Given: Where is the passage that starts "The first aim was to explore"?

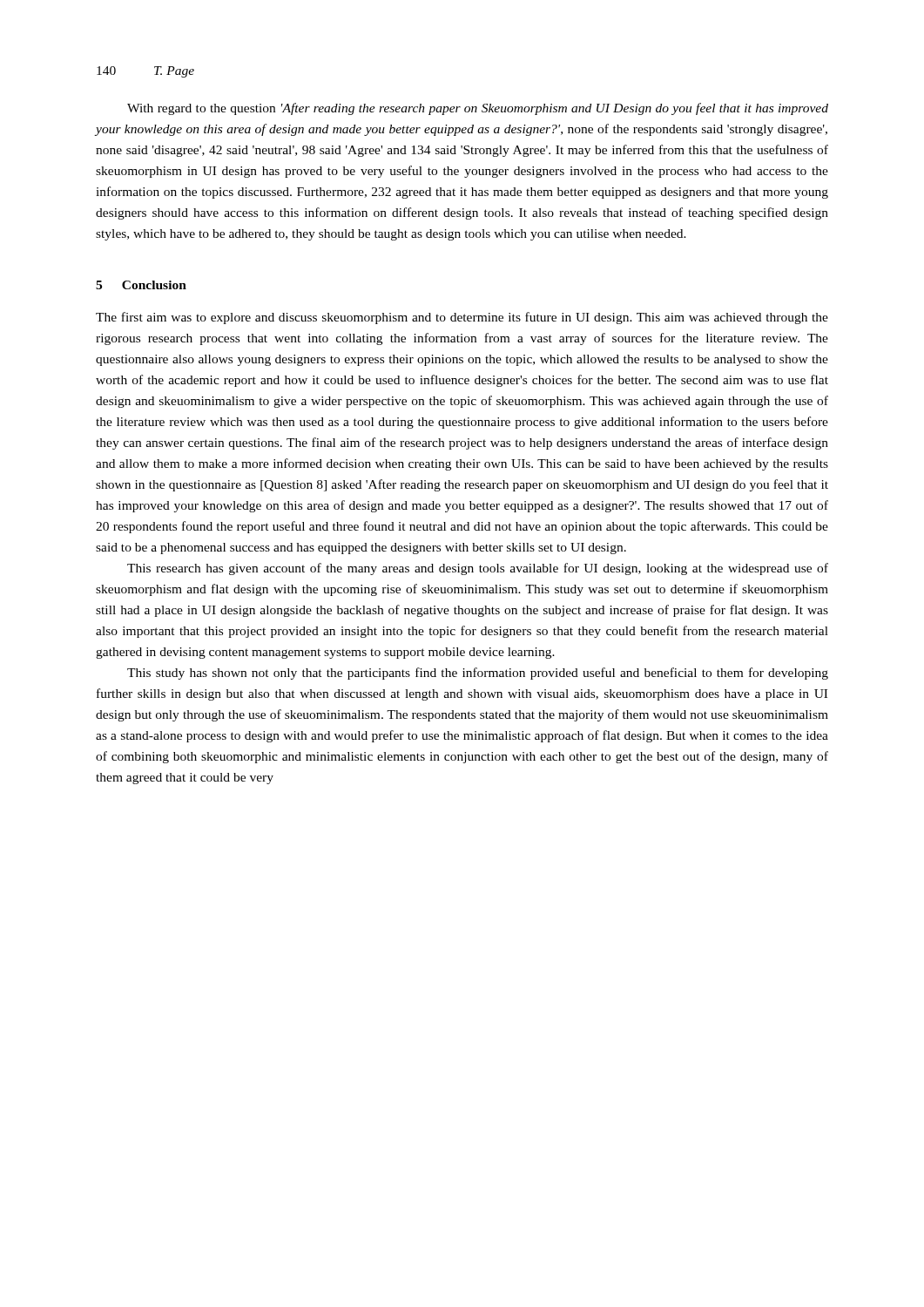Looking at the screenshot, I should (x=462, y=432).
